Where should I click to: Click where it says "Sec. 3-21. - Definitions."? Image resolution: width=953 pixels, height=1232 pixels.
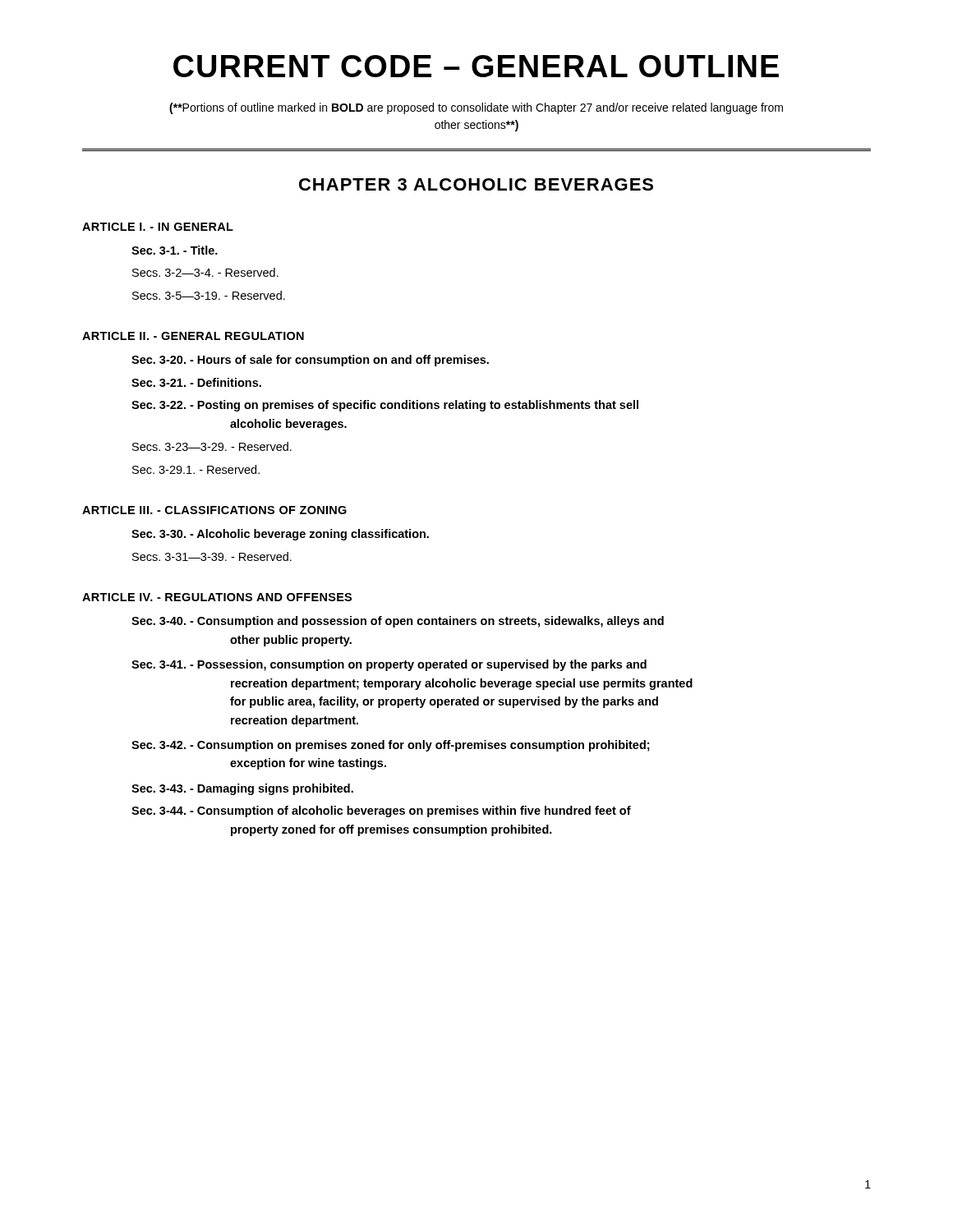tap(197, 383)
